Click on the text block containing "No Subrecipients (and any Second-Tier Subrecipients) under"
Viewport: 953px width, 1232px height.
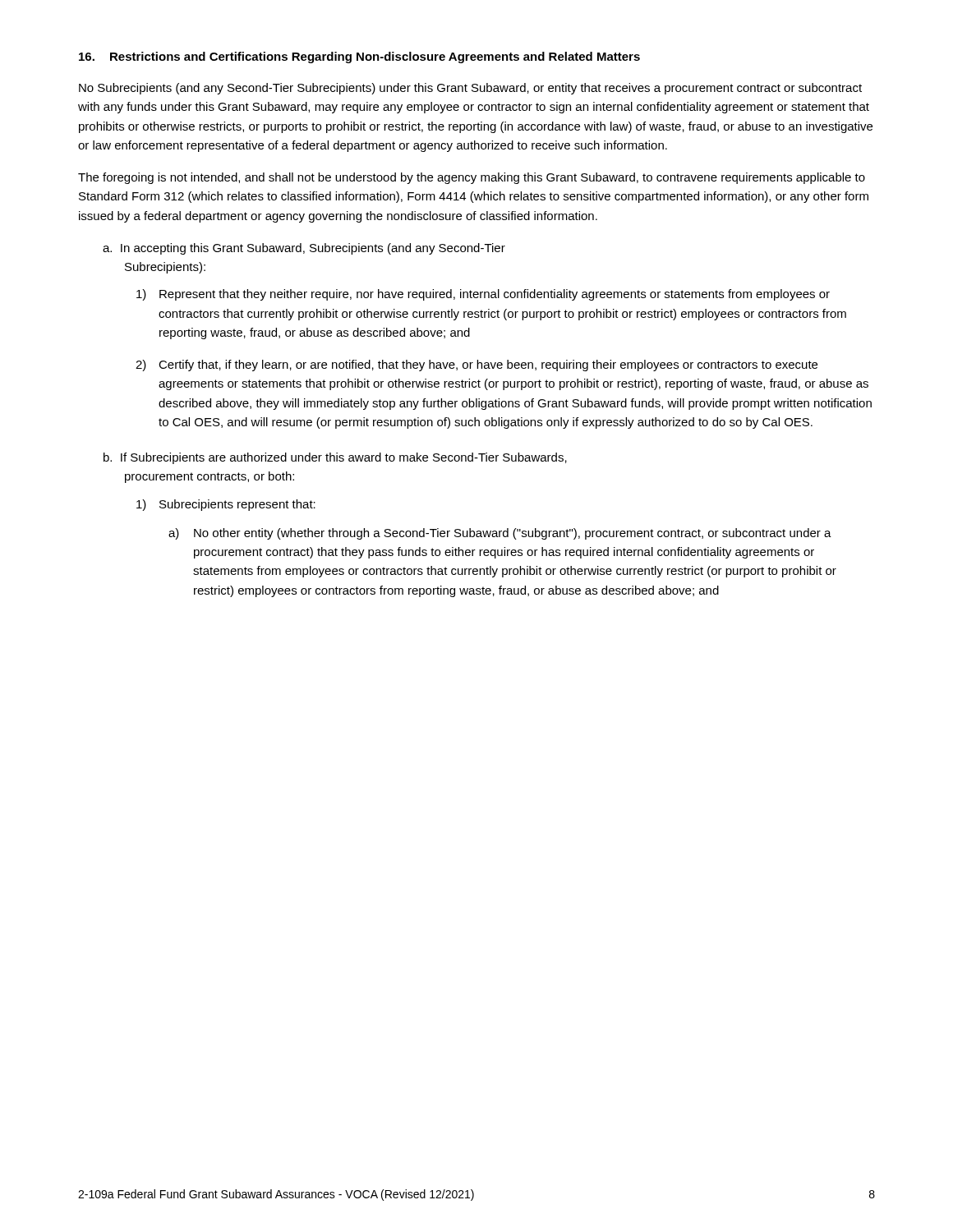pyautogui.click(x=476, y=116)
